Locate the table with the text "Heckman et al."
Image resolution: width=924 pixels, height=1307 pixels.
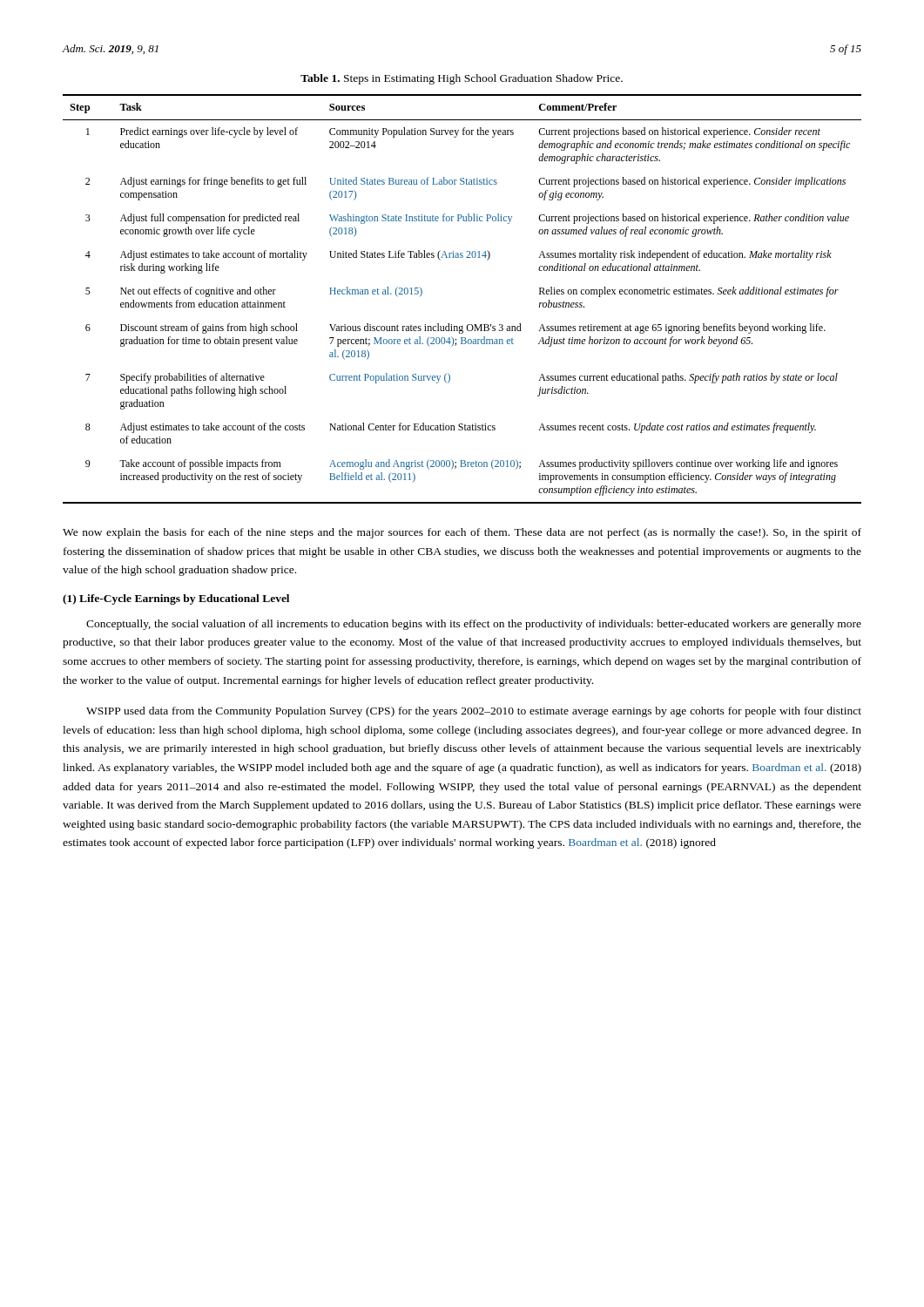point(462,299)
